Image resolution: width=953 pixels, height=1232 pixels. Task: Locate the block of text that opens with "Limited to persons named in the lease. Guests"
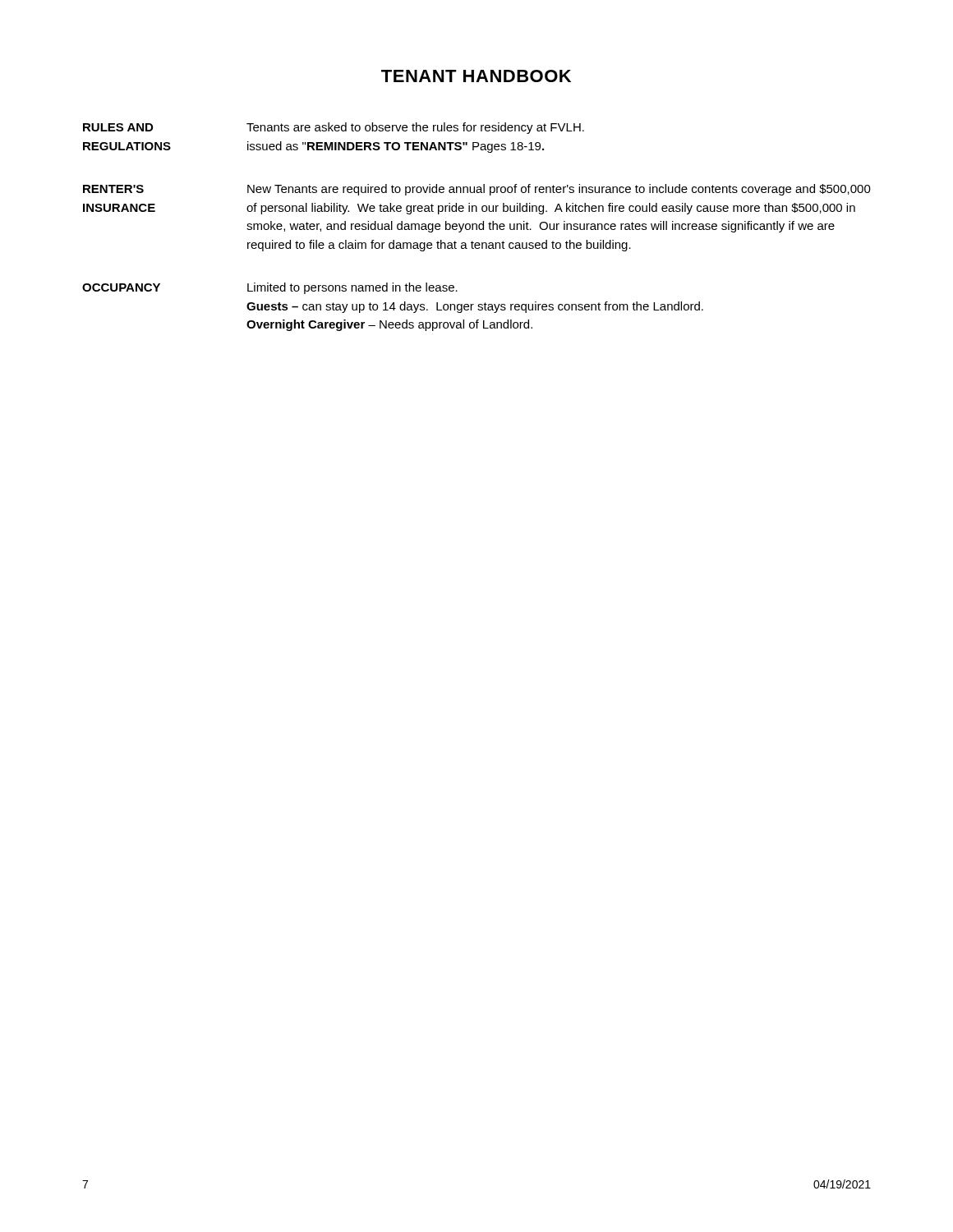click(475, 306)
